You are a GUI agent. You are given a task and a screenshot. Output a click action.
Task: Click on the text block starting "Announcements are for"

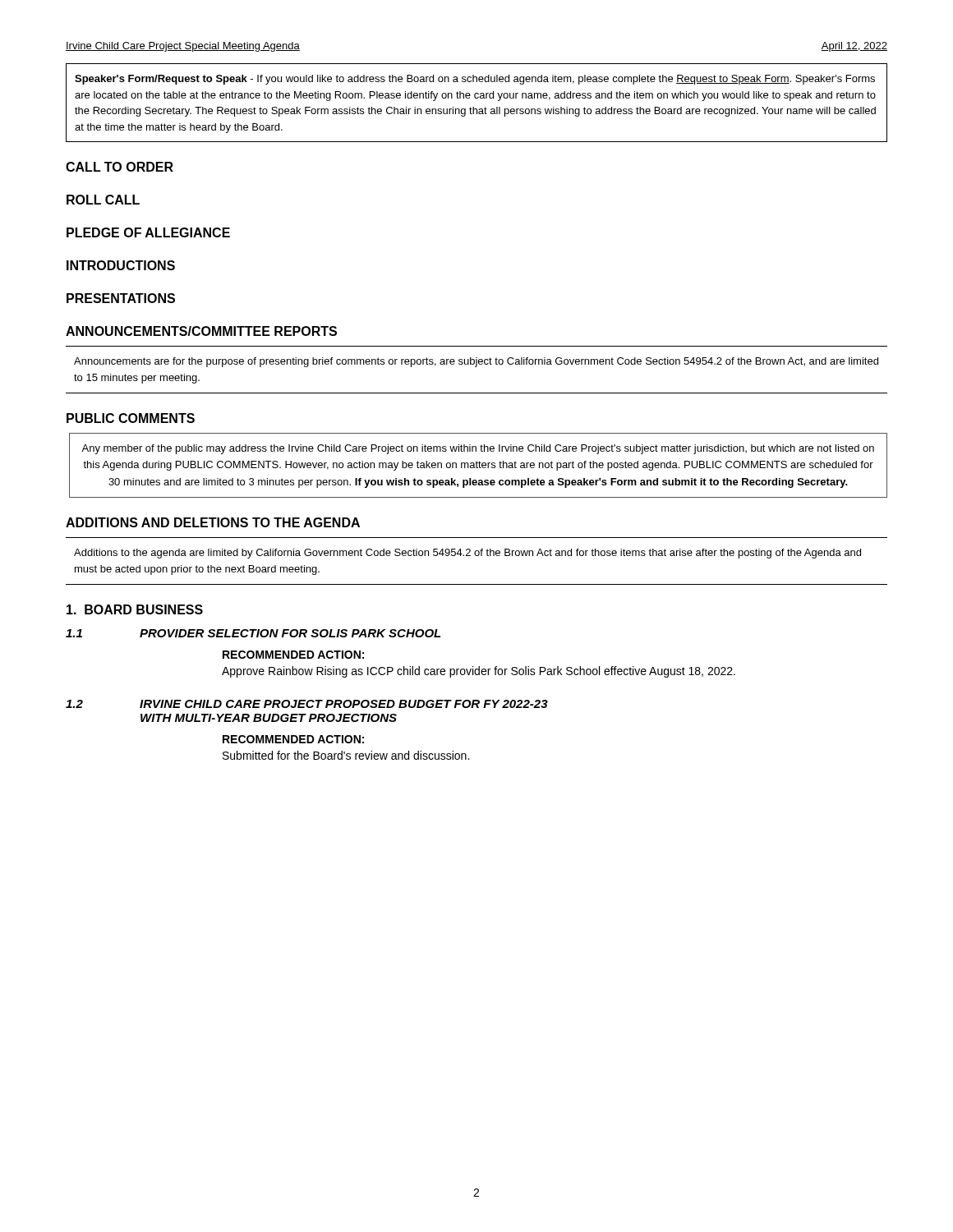coord(476,369)
